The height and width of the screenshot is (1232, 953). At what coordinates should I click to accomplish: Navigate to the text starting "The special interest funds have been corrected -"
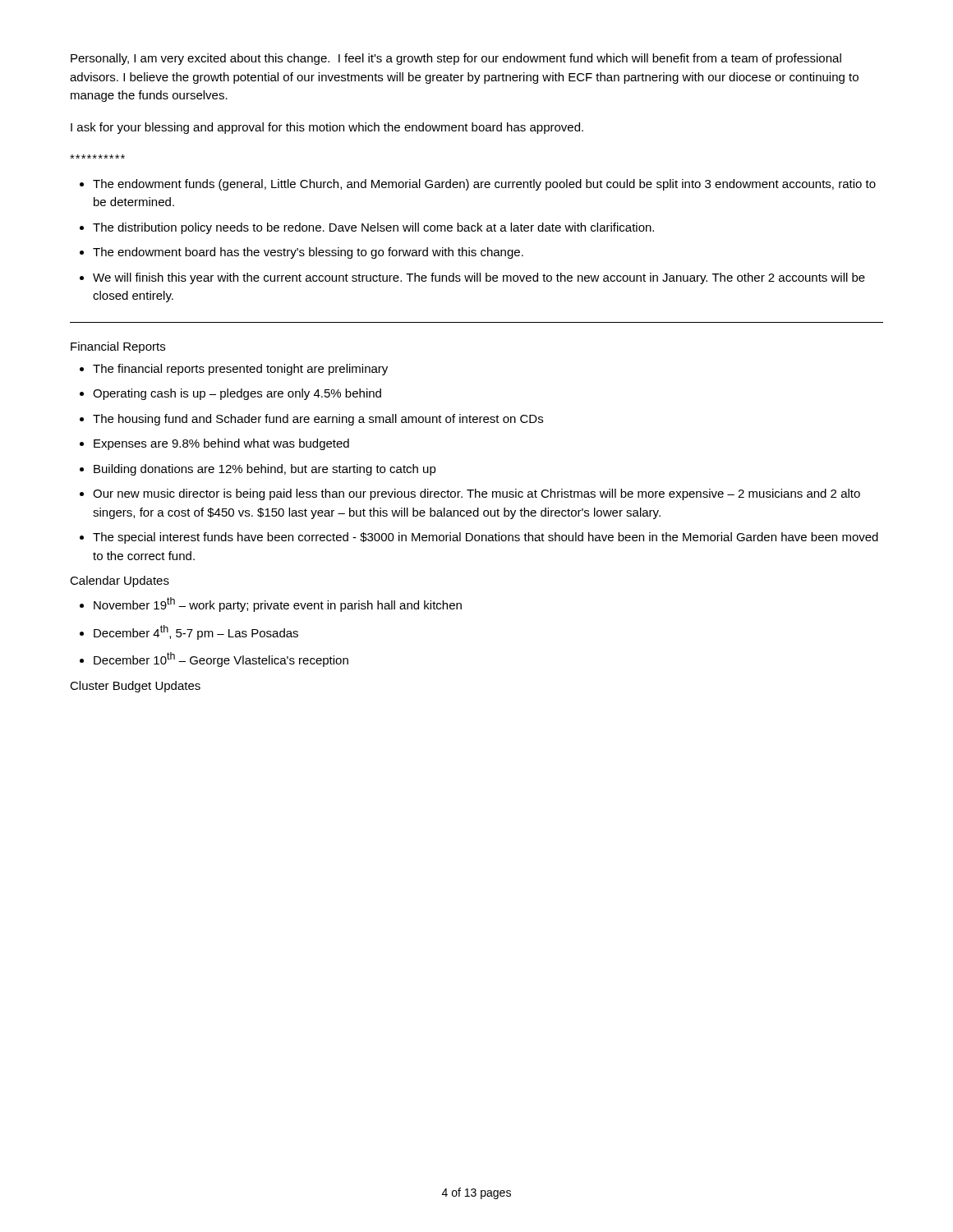click(x=486, y=546)
